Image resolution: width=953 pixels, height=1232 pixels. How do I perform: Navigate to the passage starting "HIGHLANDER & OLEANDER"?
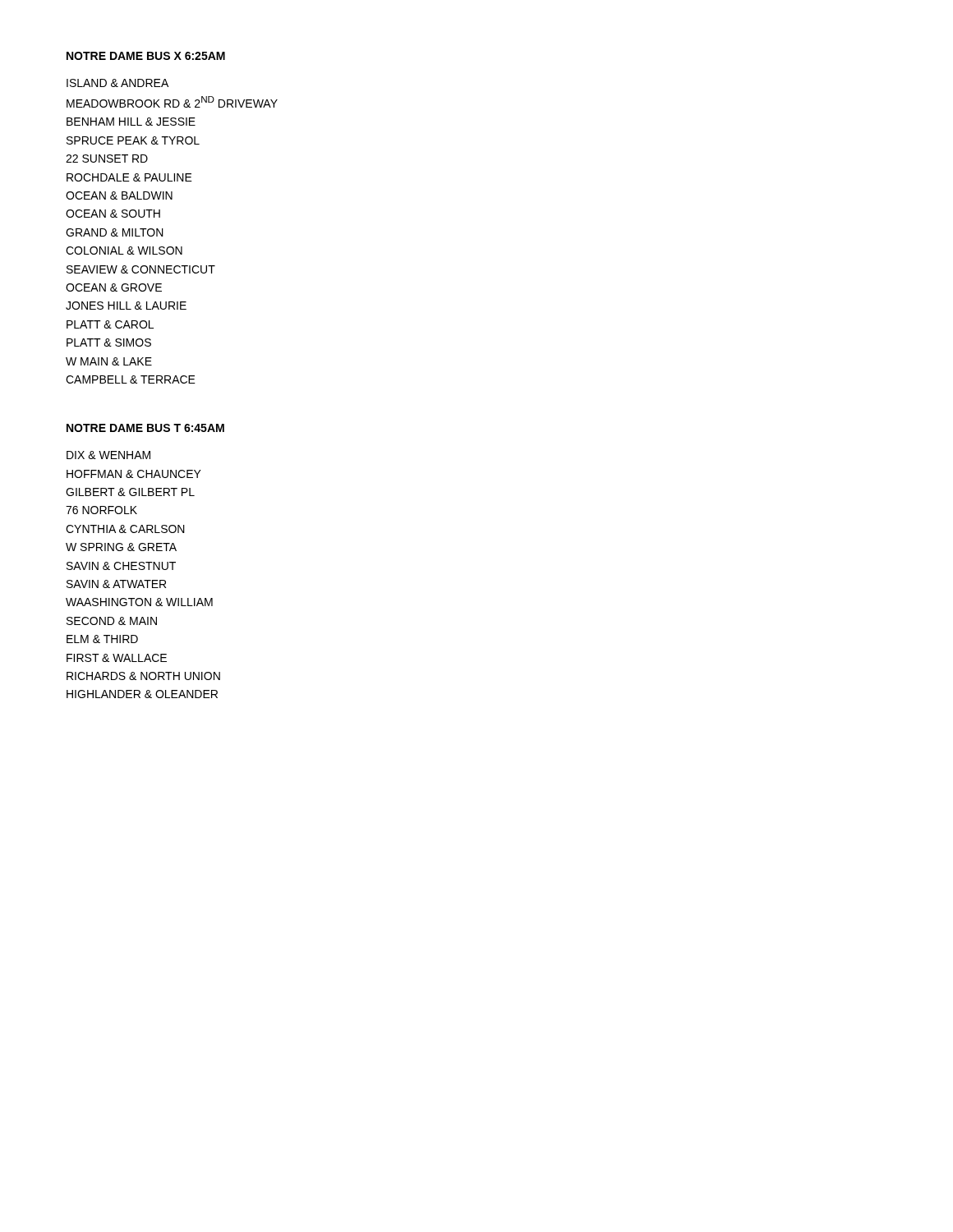click(x=142, y=694)
